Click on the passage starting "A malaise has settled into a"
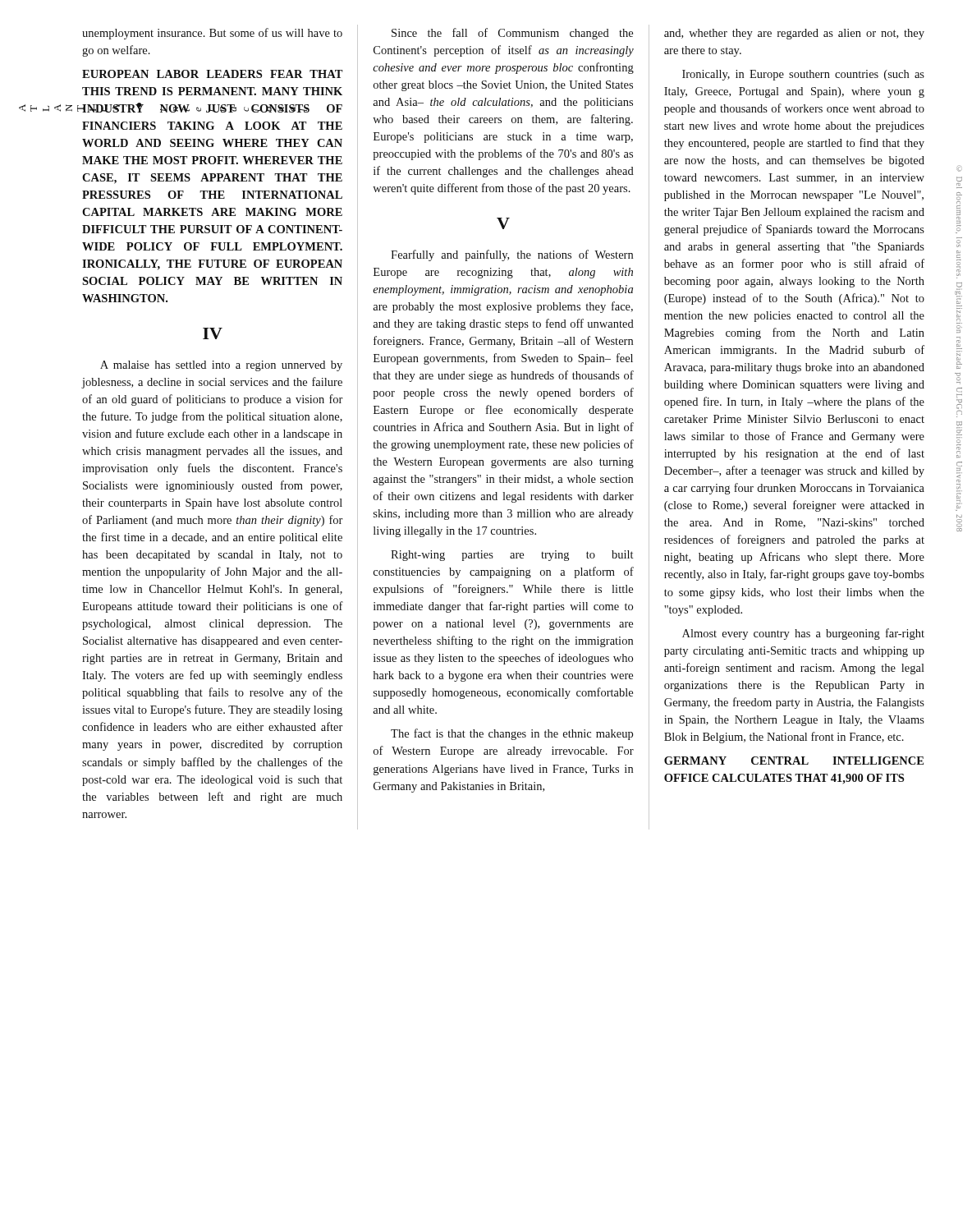 click(x=212, y=590)
